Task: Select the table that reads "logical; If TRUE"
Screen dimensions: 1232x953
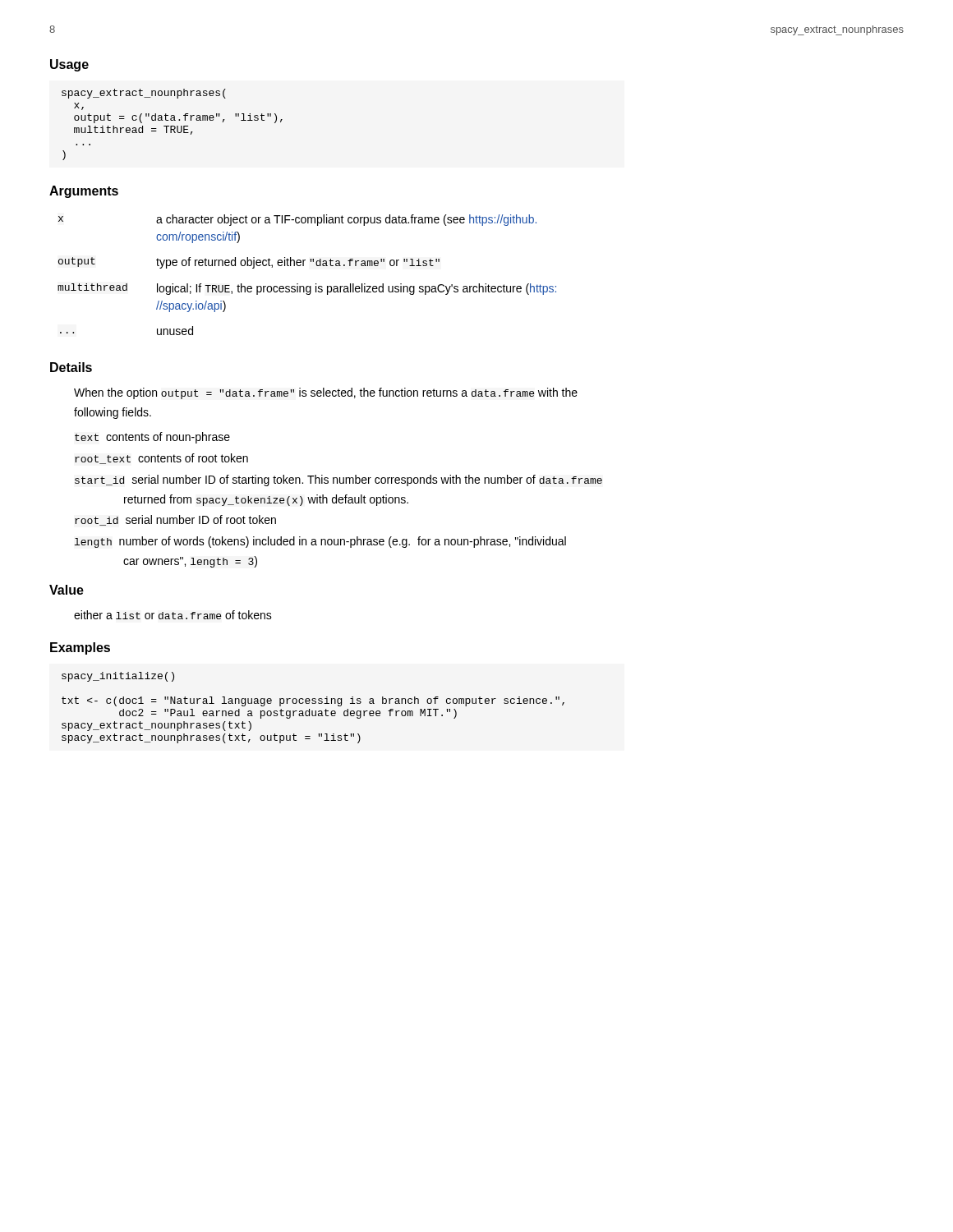Action: pos(341,276)
